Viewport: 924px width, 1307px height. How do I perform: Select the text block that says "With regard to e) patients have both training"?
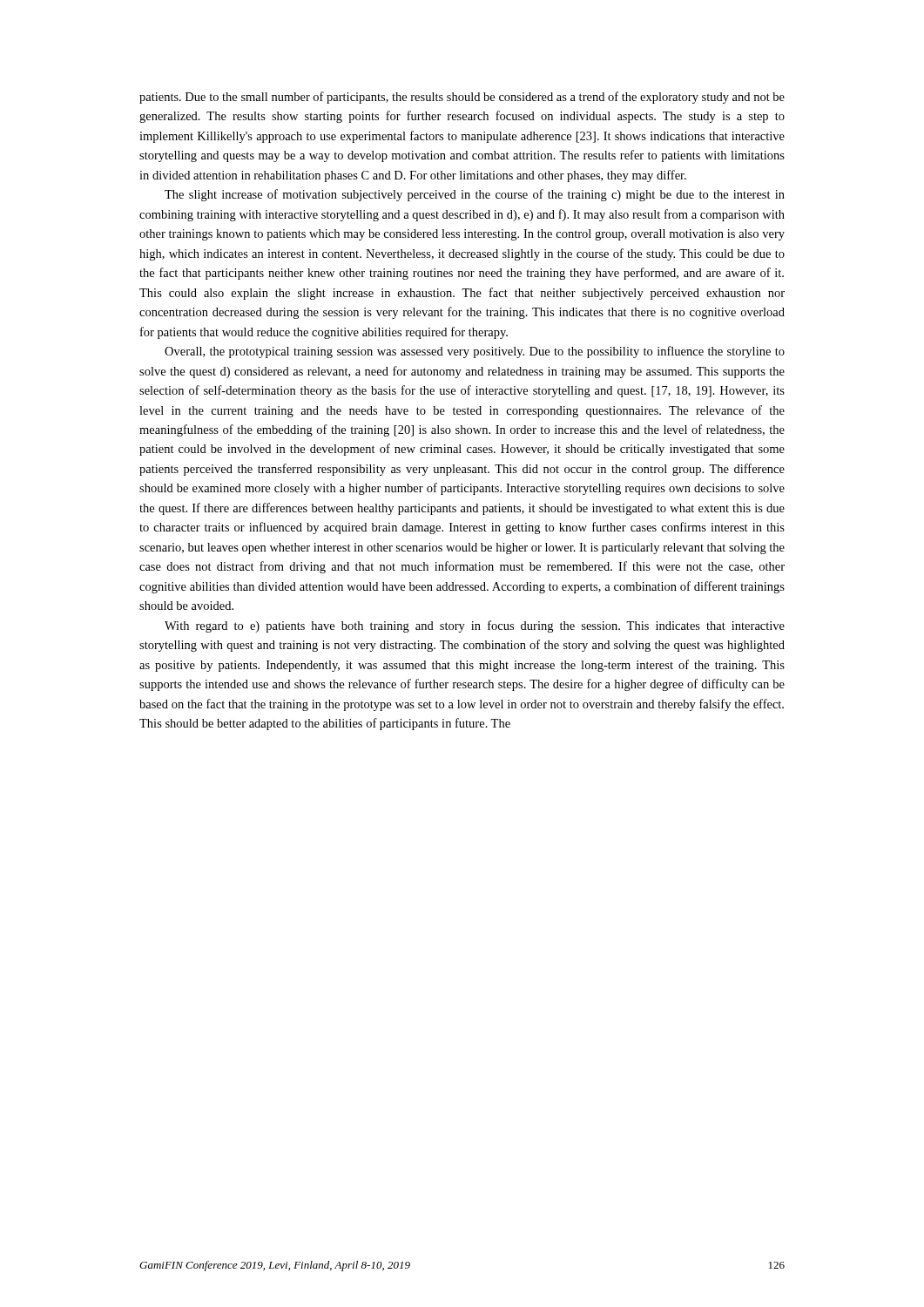click(462, 674)
